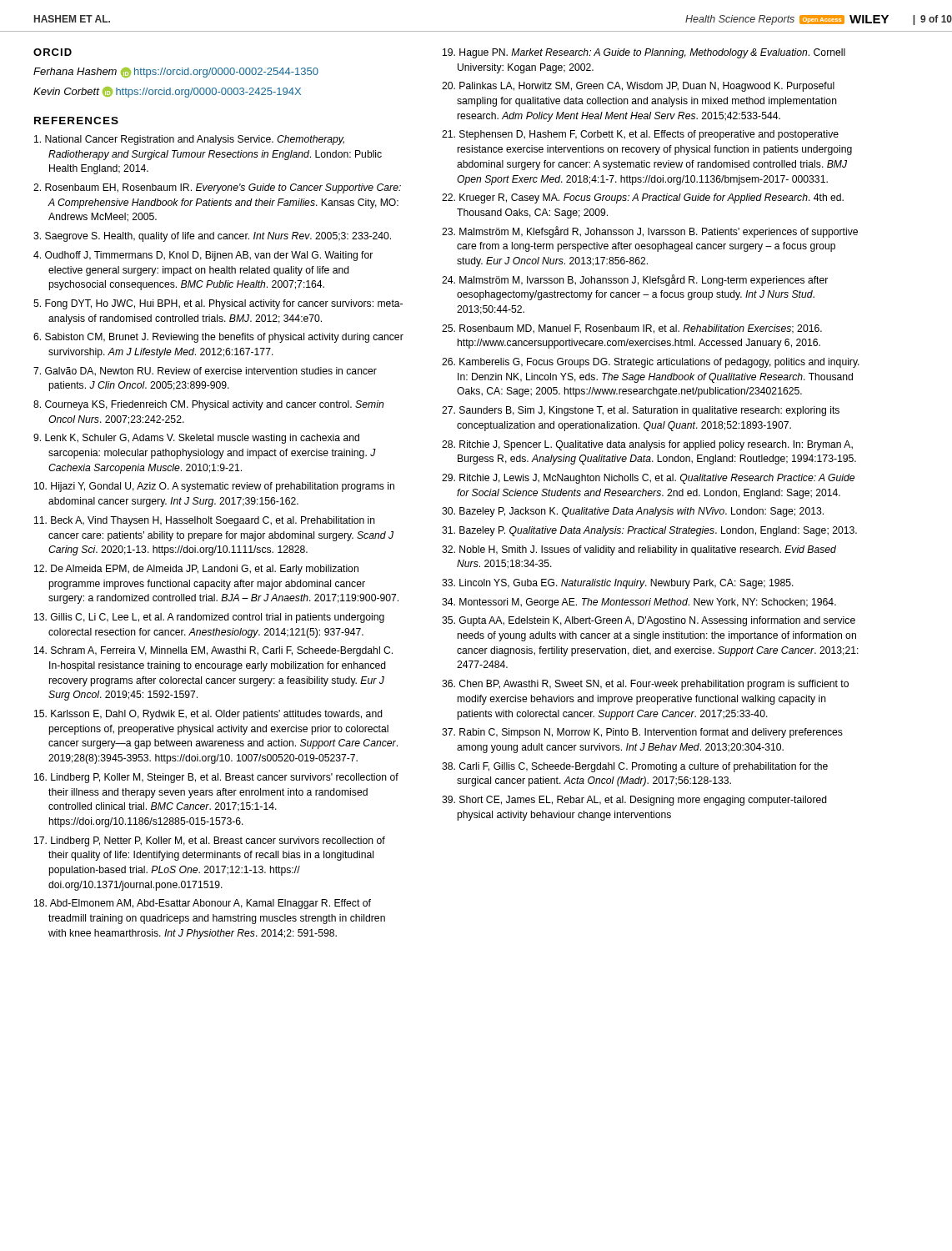Viewport: 952px width, 1251px height.
Task: Find the text block starting "National Cancer Registration and"
Action: (208, 154)
